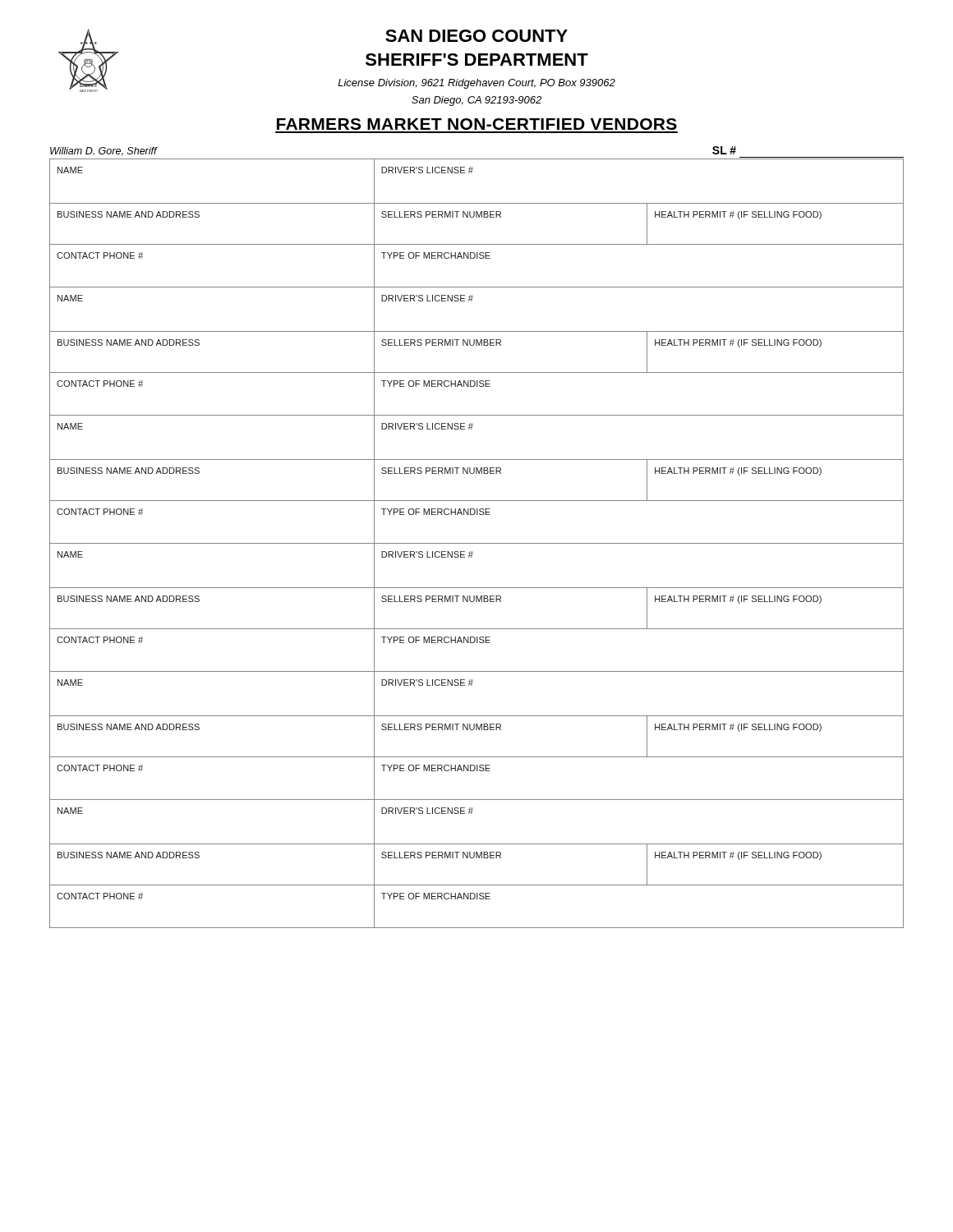
Task: Select the title with the text "SAN DIEGO COUNTYSHERIFF'S DEPARTMENT"
Action: [476, 47]
